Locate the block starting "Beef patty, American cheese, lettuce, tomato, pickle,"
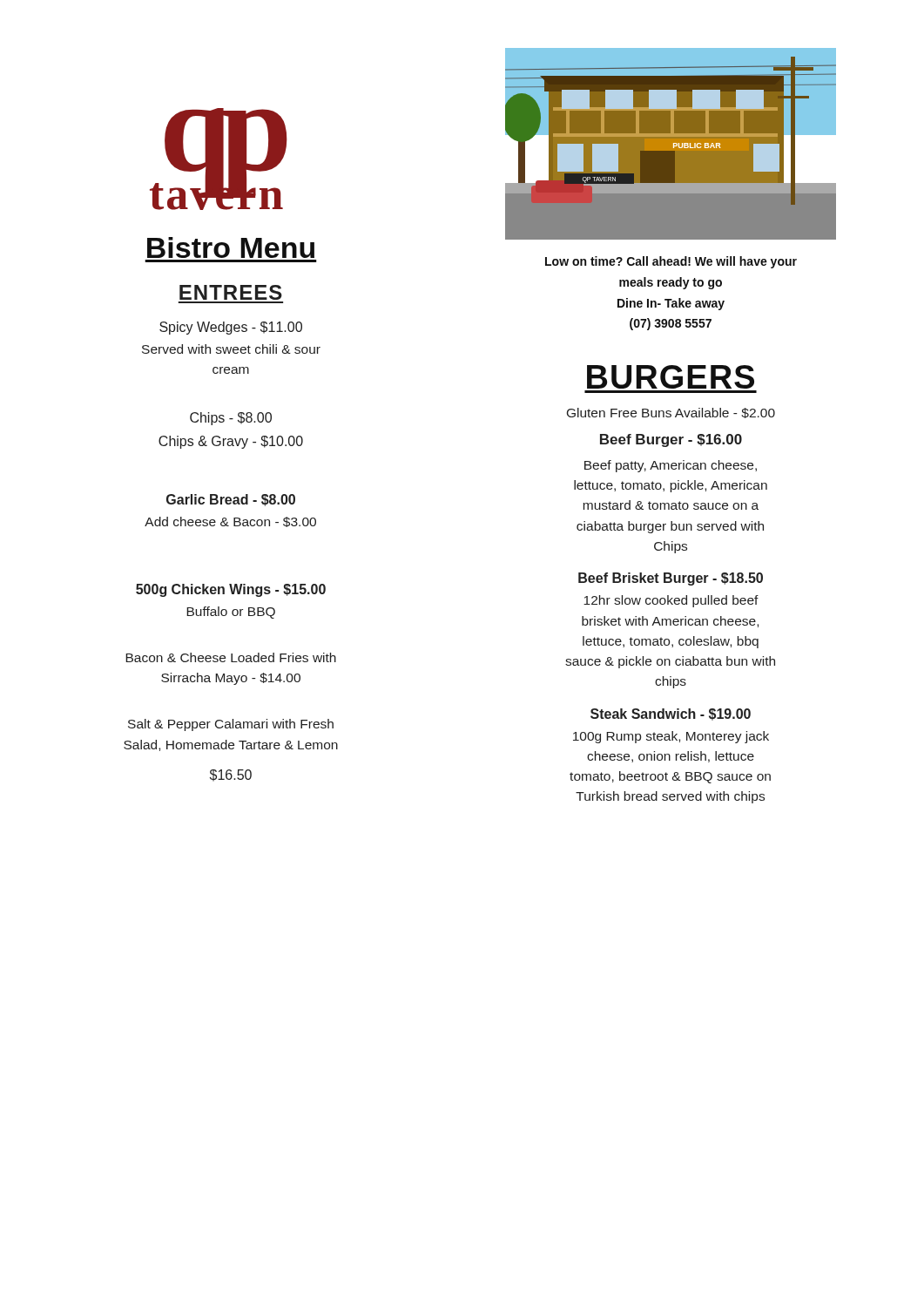This screenshot has height=1307, width=924. (671, 505)
